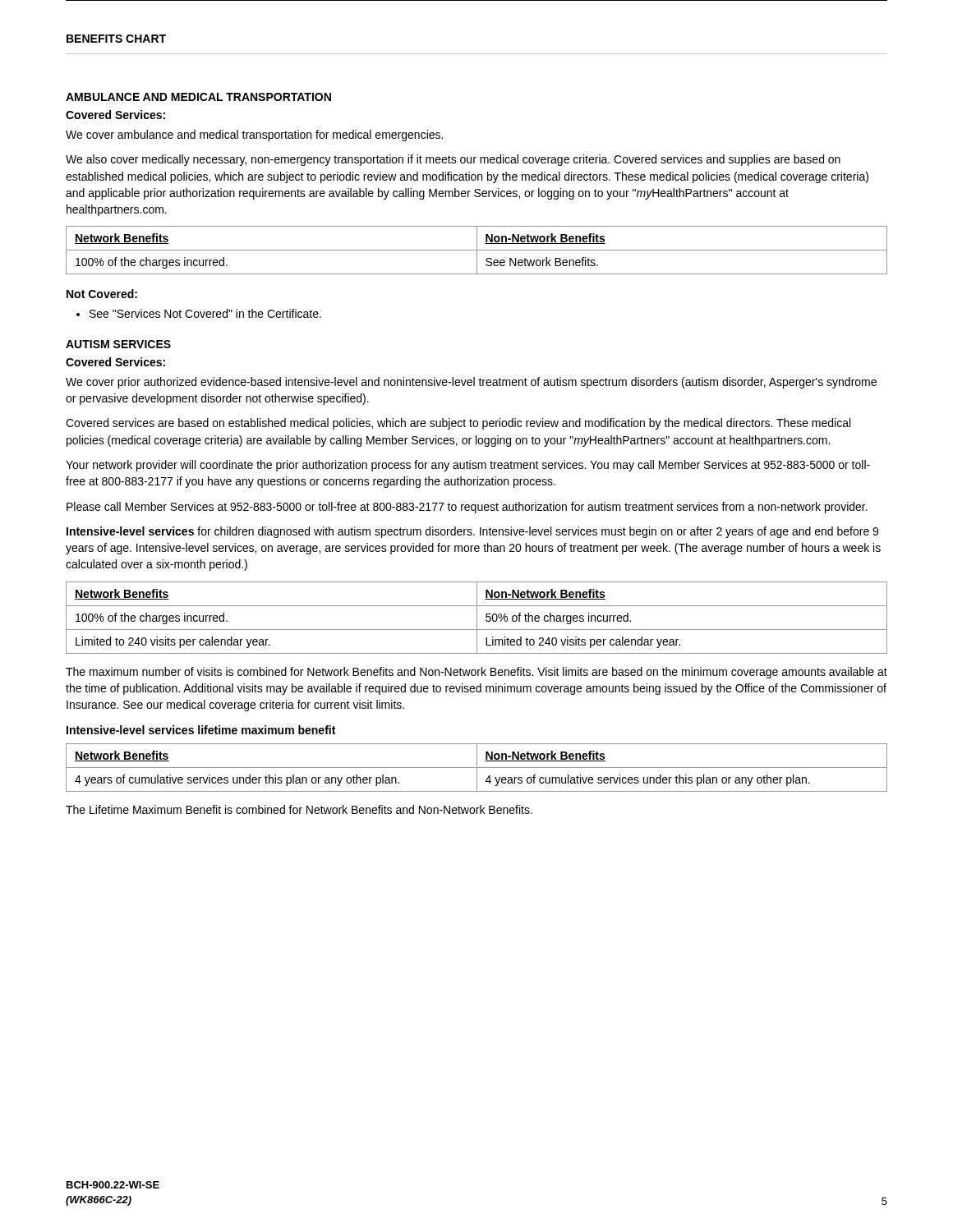Locate the section header that opens with "Intensive-level services lifetime maximum"
Viewport: 953px width, 1232px height.
(x=201, y=730)
